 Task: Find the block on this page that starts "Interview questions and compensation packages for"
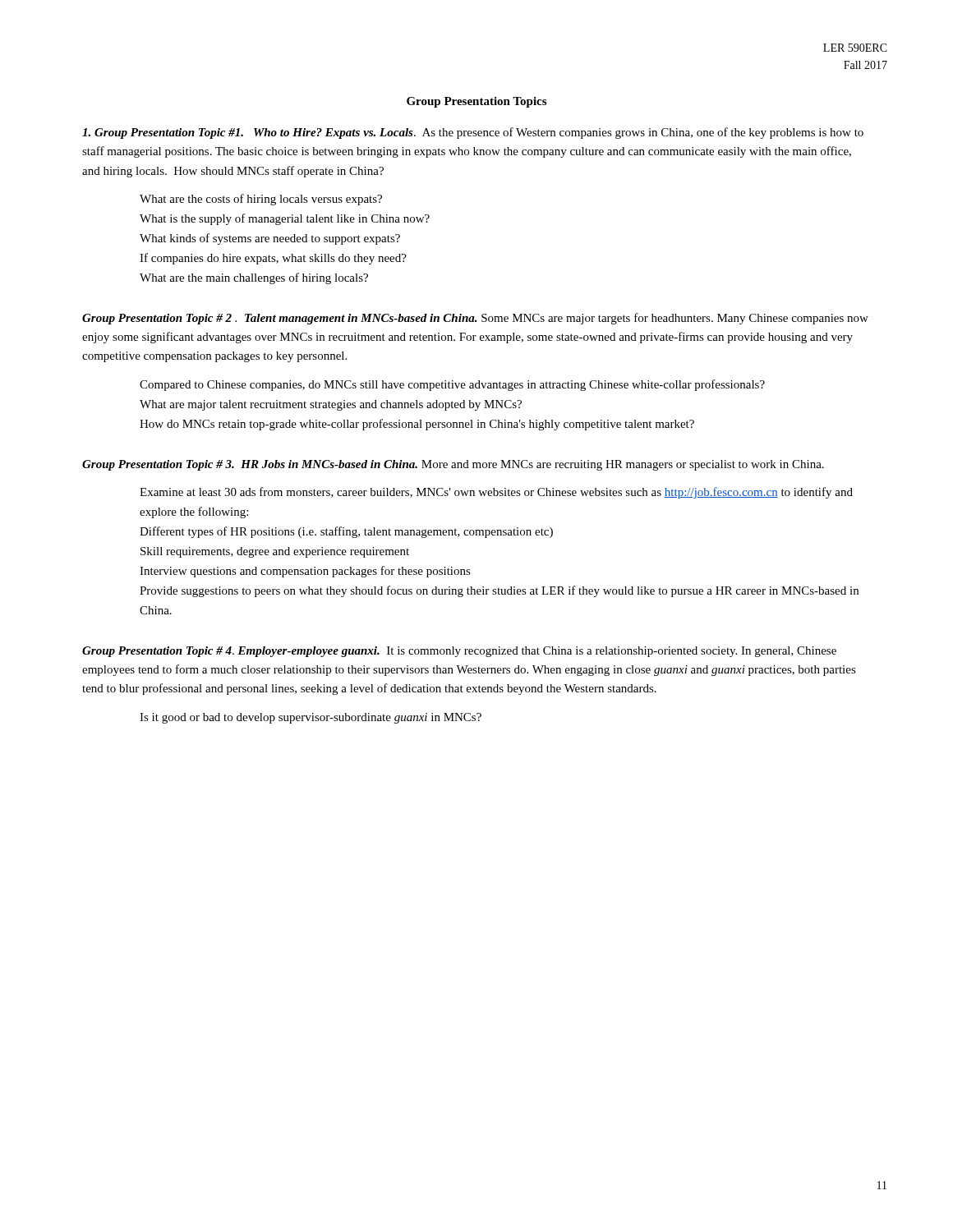pos(305,572)
